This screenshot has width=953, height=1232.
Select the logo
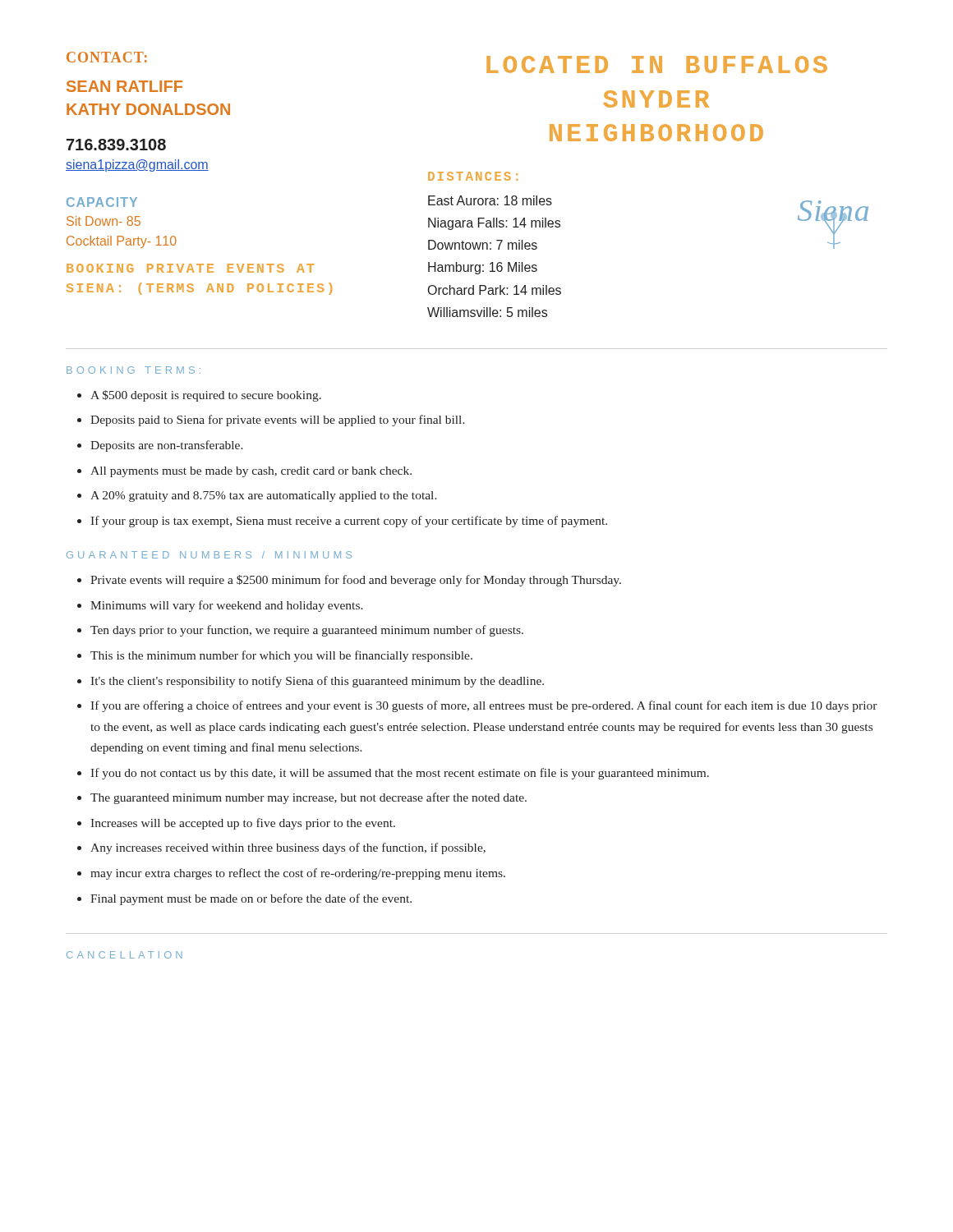tap(834, 225)
